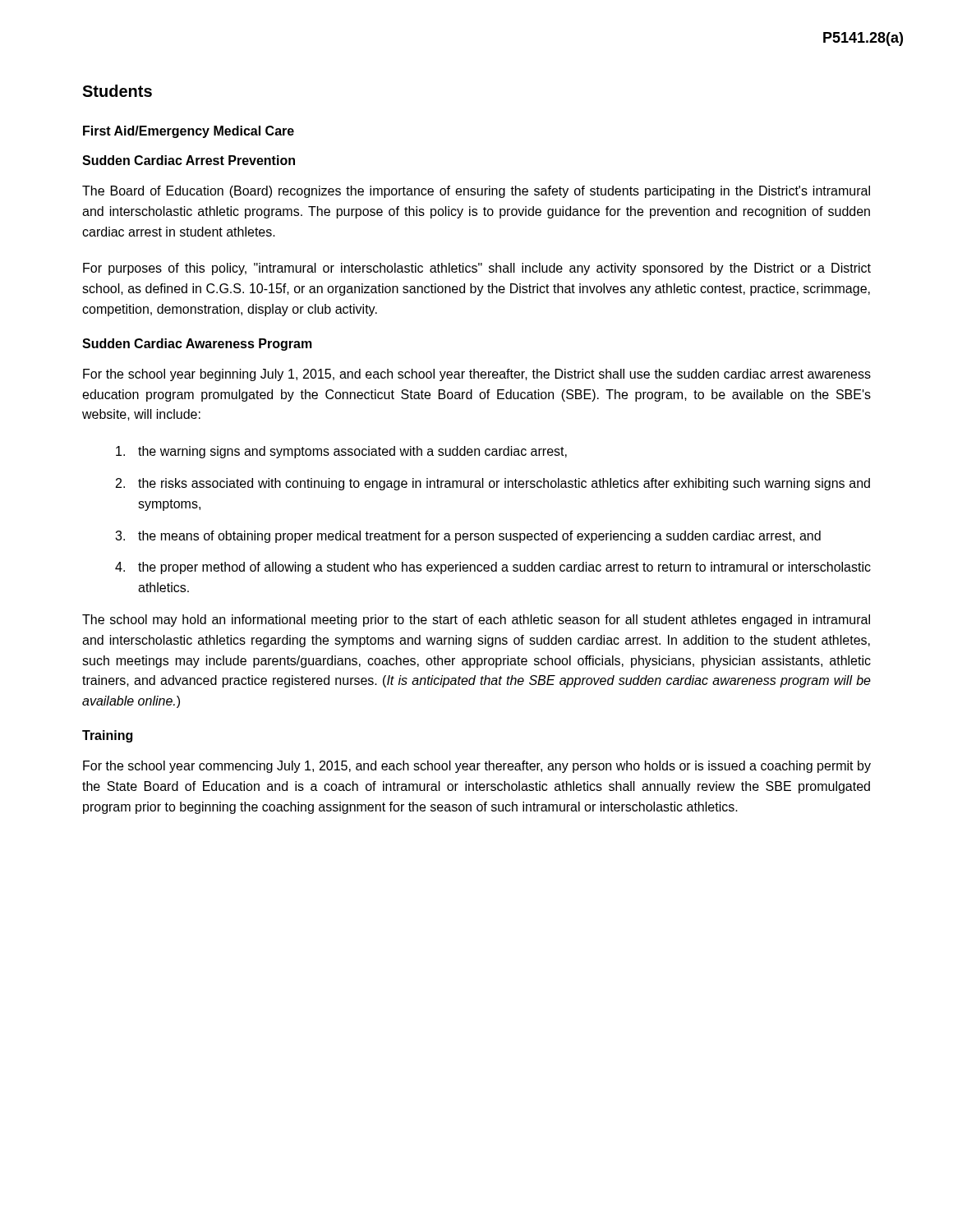Screen dimensions: 1232x953
Task: Navigate to the text block starting "Sudden Cardiac Awareness Program"
Action: click(197, 344)
